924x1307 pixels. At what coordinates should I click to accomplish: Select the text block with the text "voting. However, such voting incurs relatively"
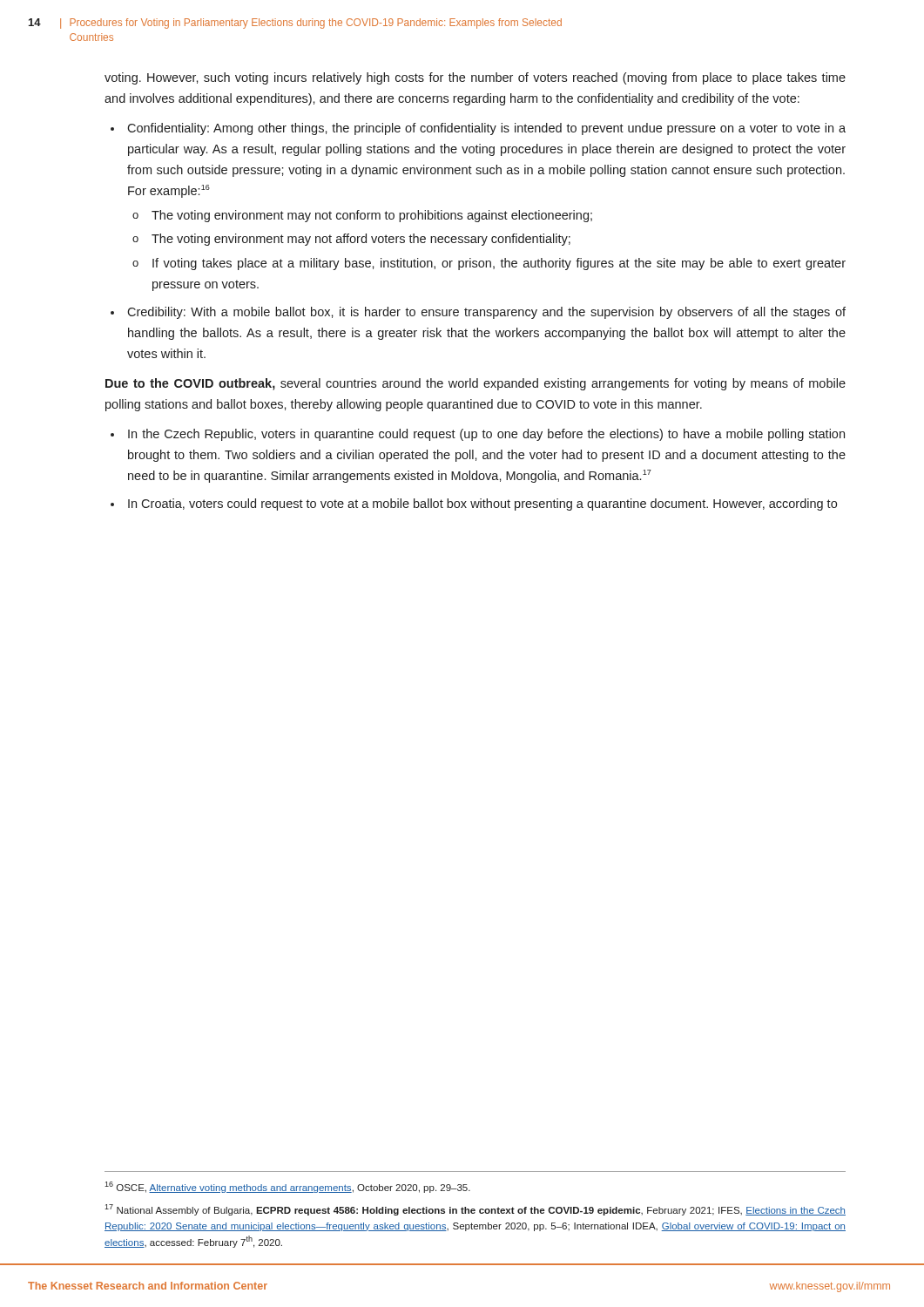(x=475, y=88)
